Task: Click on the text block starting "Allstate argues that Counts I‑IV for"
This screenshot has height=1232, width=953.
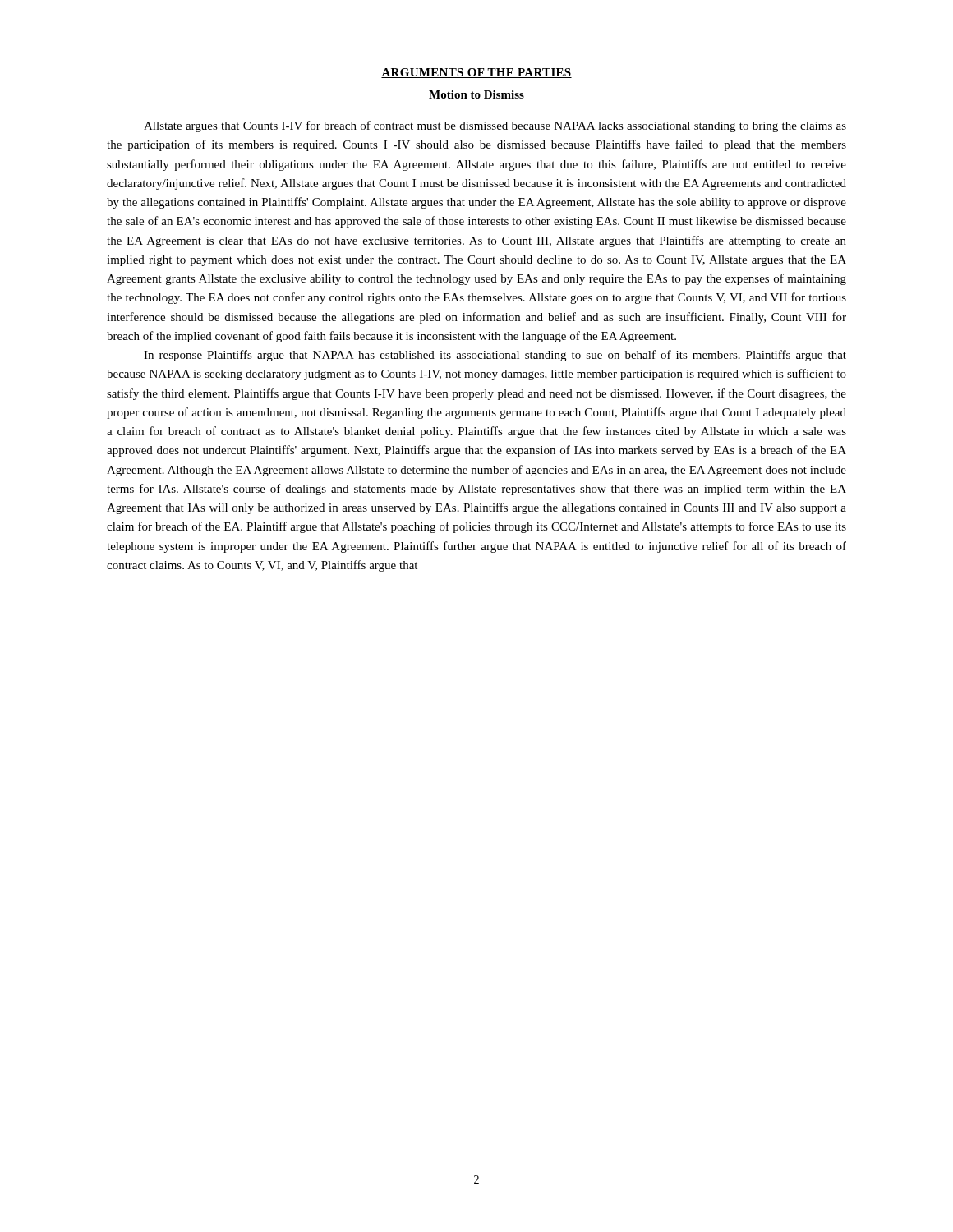Action: [x=476, y=346]
